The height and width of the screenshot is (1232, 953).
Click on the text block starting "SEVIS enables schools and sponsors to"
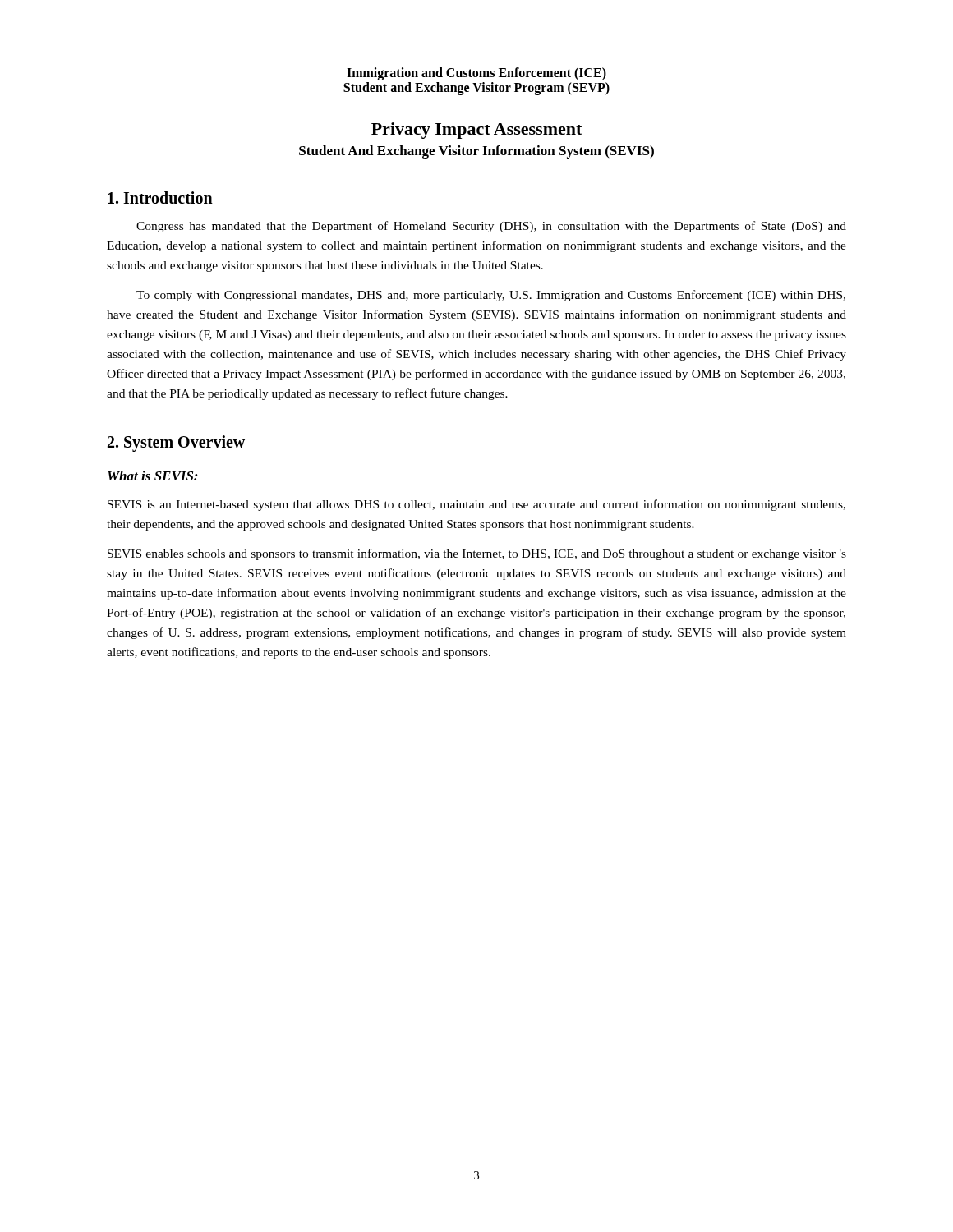pyautogui.click(x=476, y=603)
